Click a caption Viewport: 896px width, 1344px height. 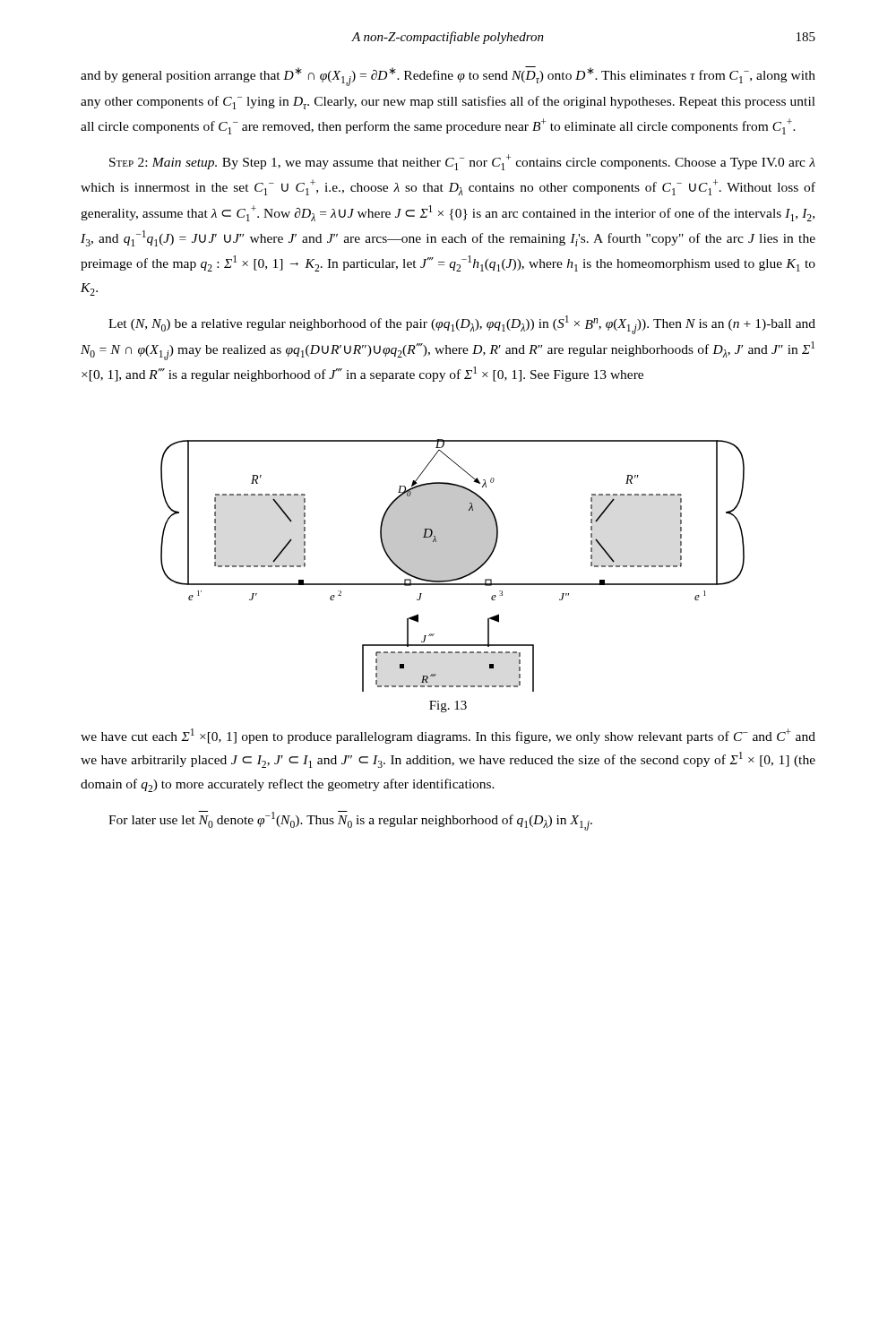pyautogui.click(x=448, y=705)
